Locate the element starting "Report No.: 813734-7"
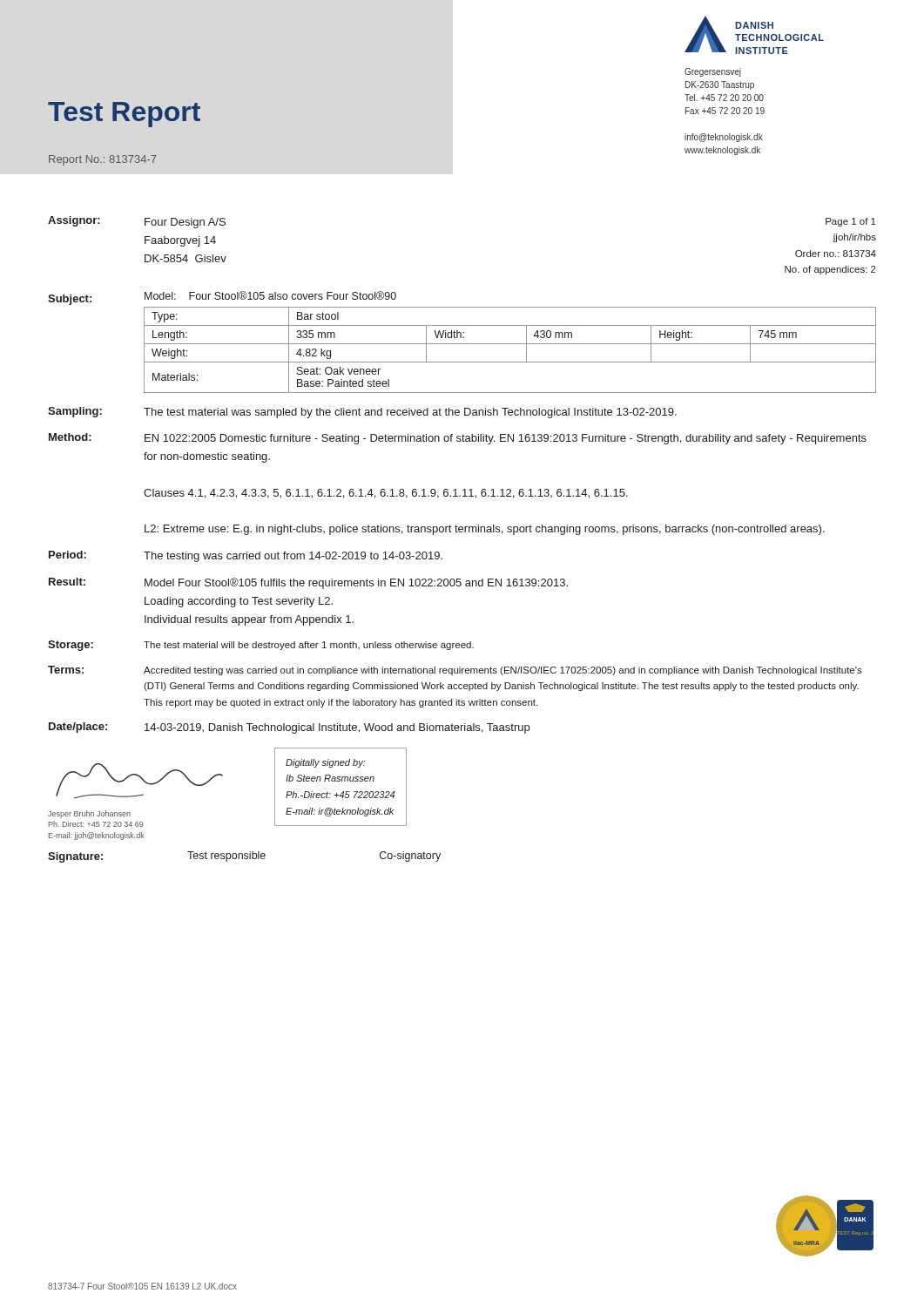Image resolution: width=924 pixels, height=1307 pixels. 102,159
